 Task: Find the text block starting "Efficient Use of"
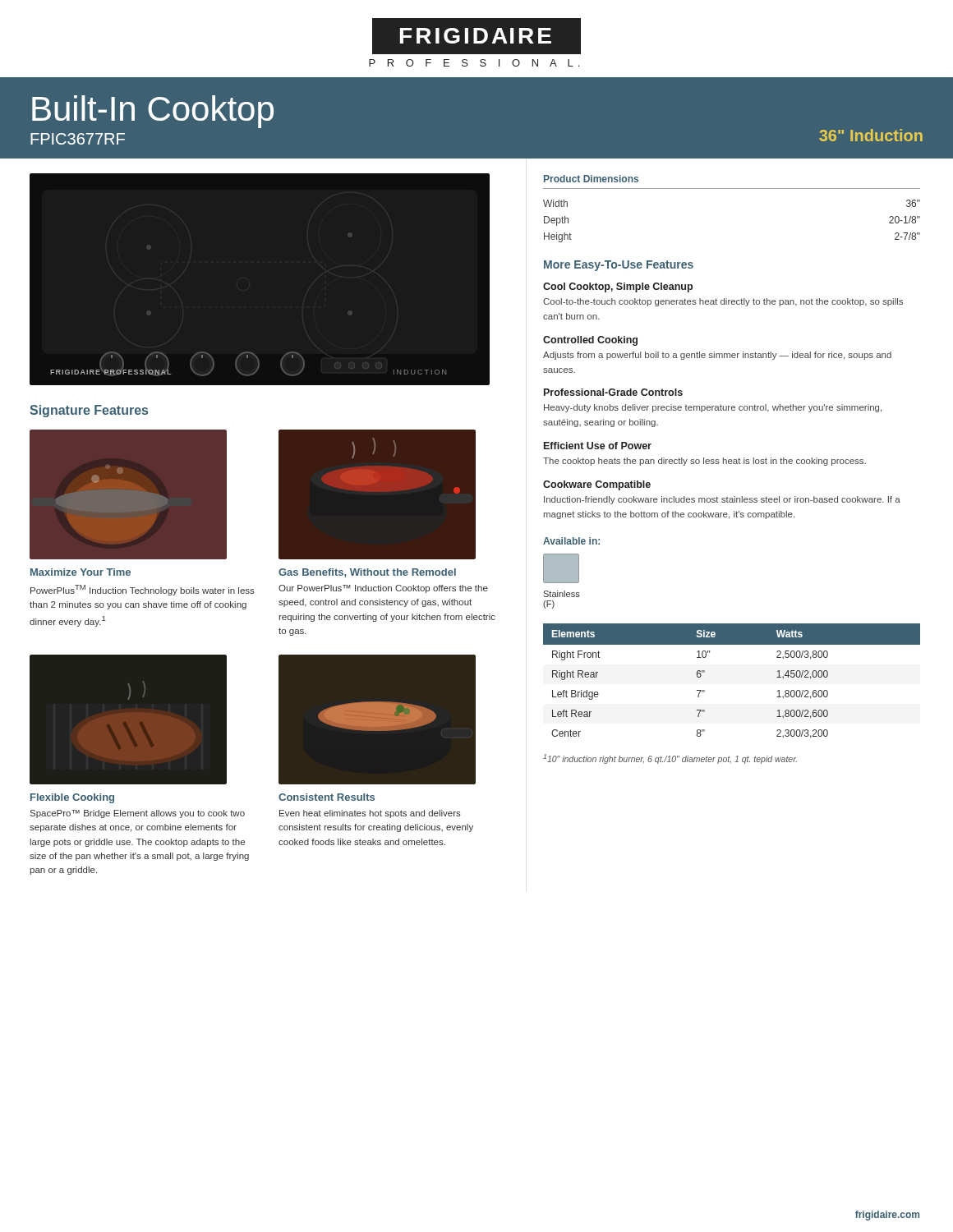(x=732, y=455)
